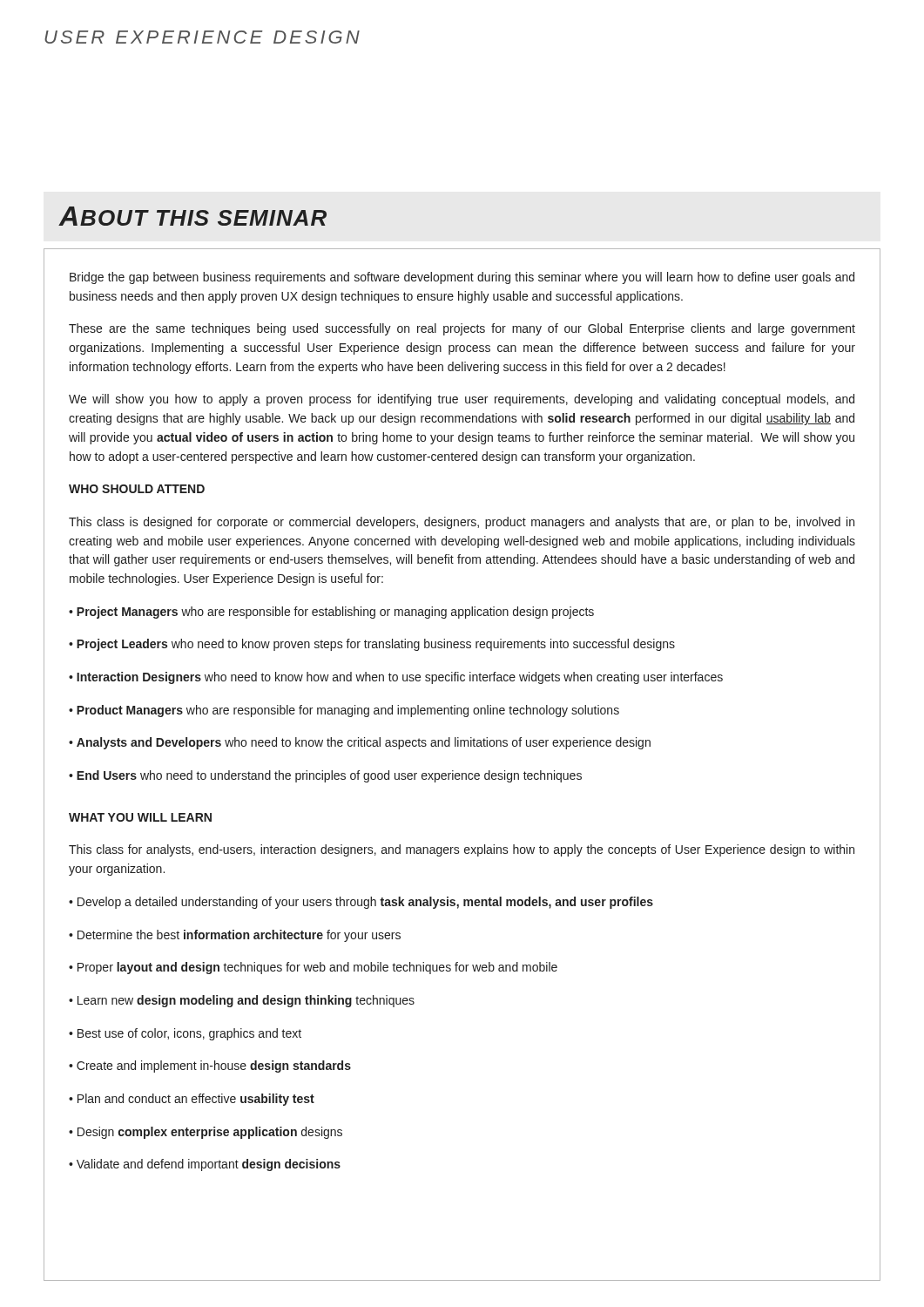Locate the text block starting "WHAT YOU WILL LEARN"
This screenshot has height=1307, width=924.
(x=140, y=817)
